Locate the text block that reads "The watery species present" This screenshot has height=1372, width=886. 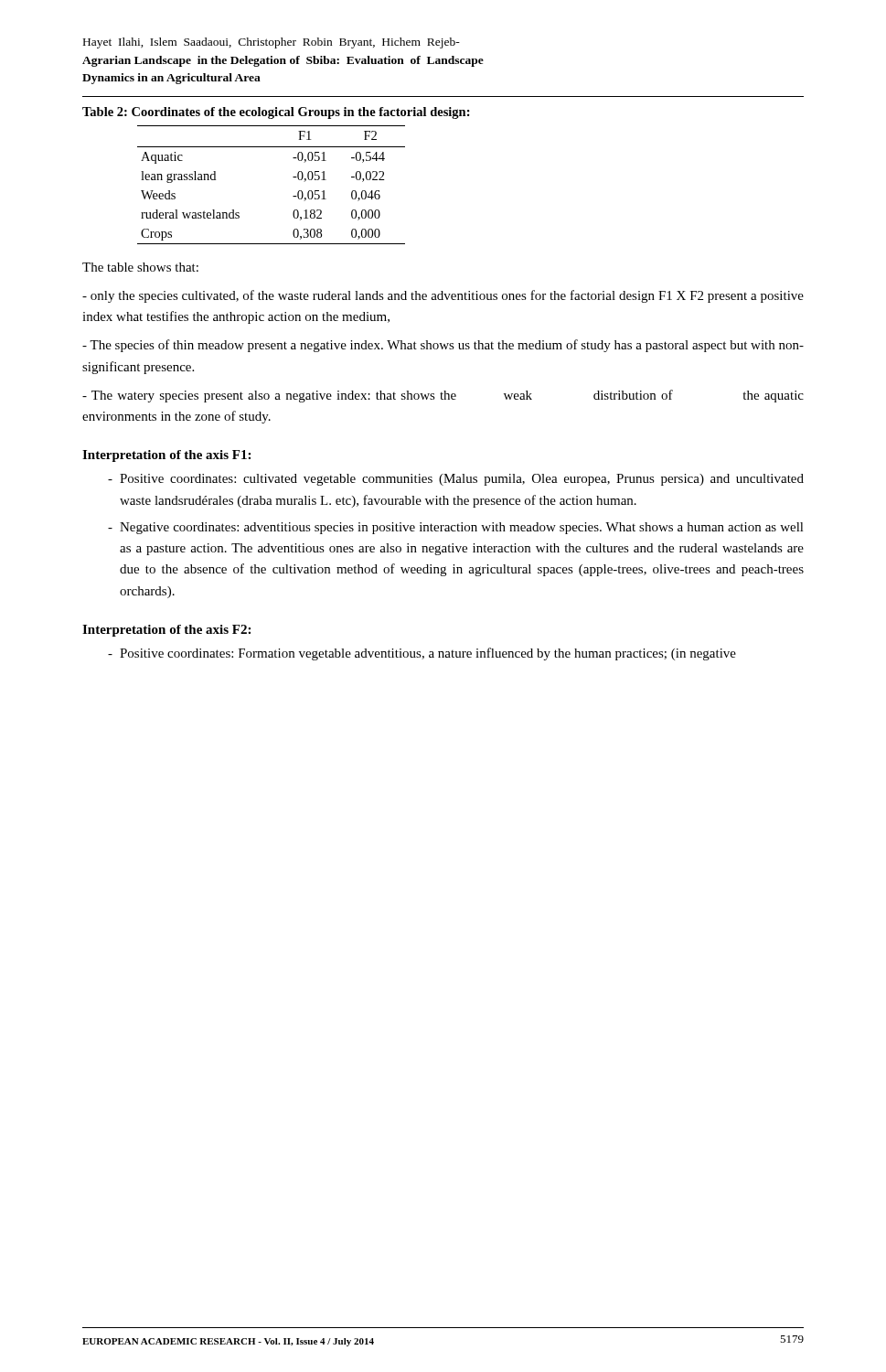[x=443, y=406]
